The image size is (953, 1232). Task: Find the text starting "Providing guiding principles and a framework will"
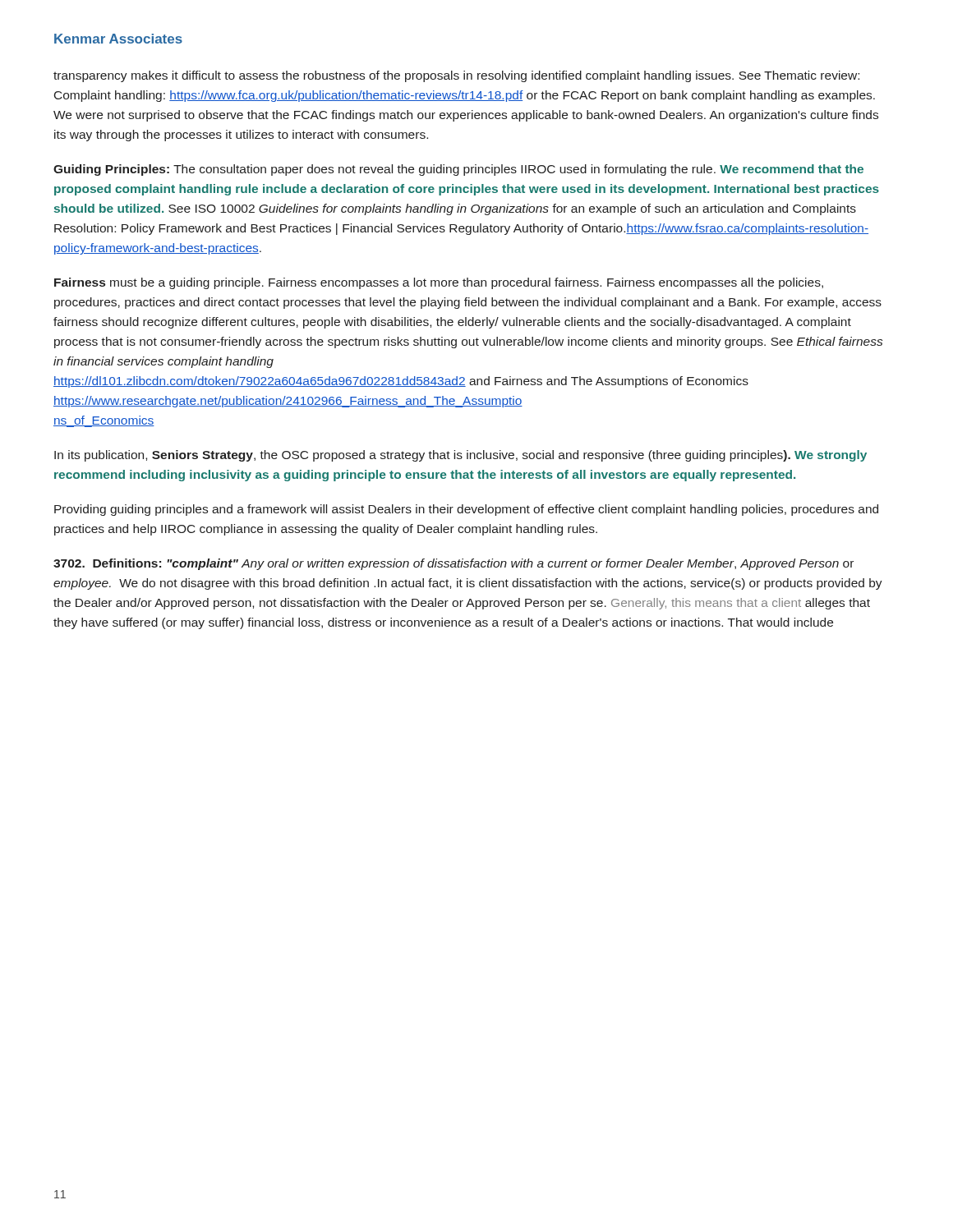pyautogui.click(x=466, y=519)
